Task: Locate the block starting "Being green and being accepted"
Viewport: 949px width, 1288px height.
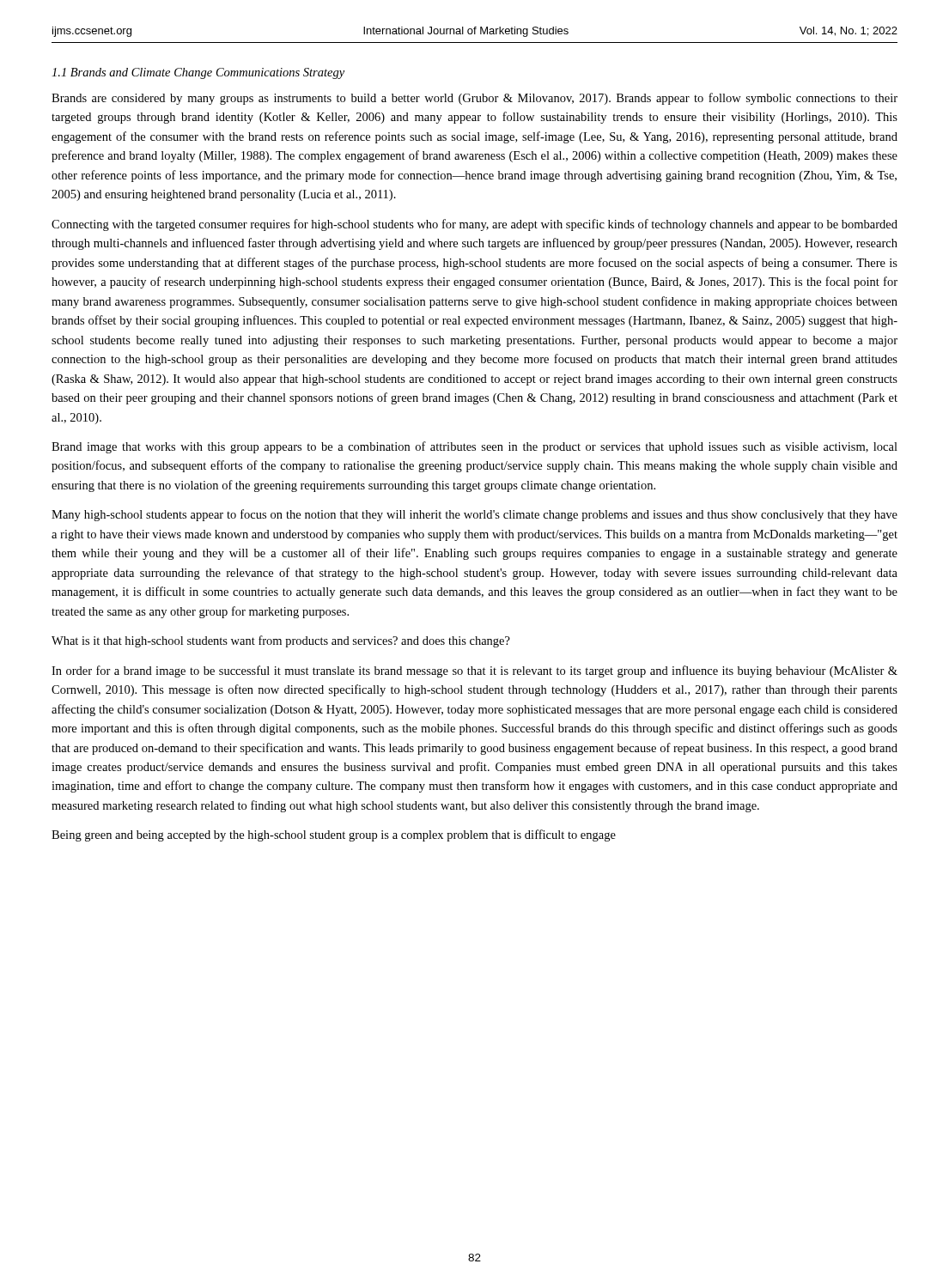Action: point(334,835)
